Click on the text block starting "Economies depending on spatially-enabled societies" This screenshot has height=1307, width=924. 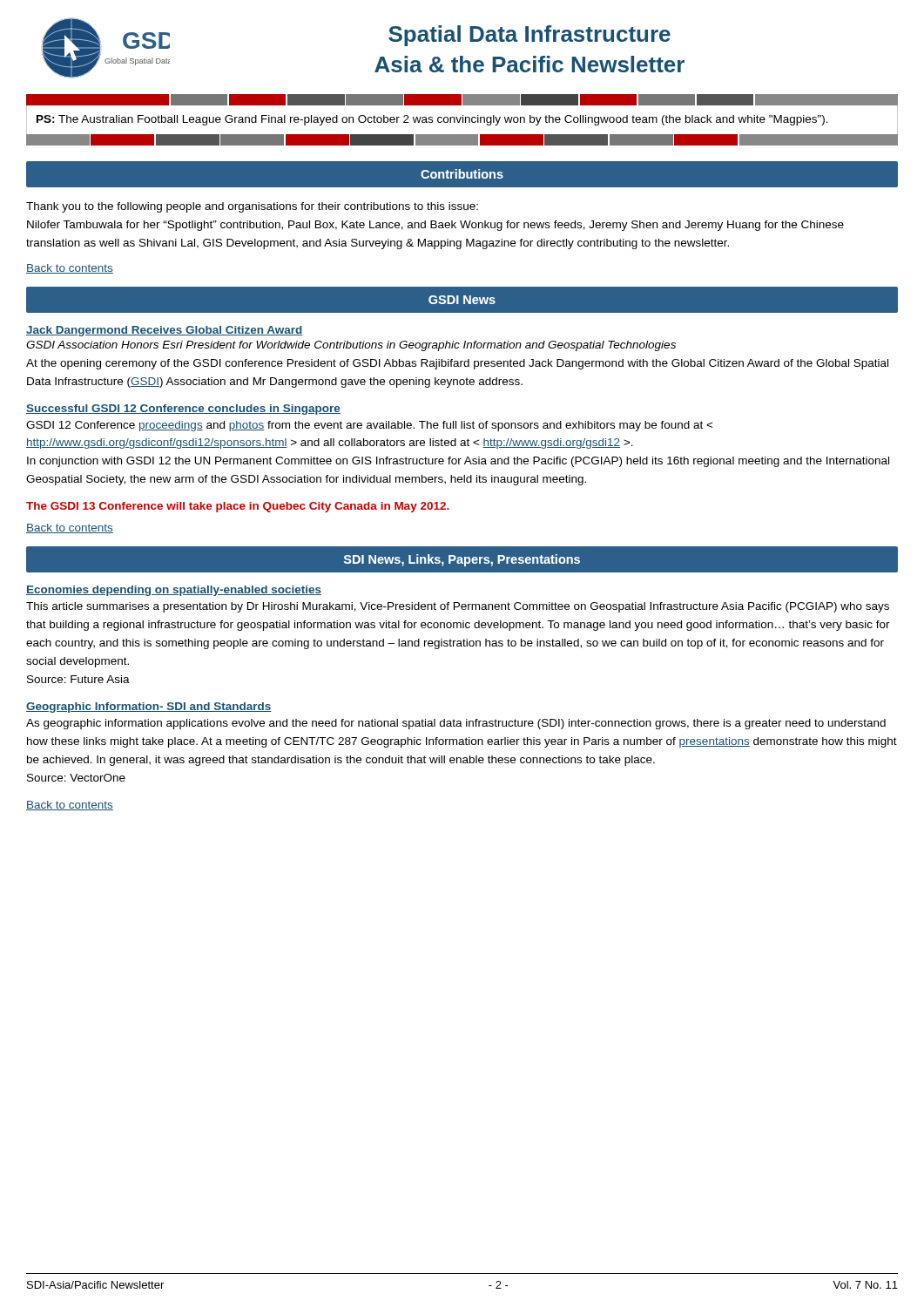coord(174,590)
